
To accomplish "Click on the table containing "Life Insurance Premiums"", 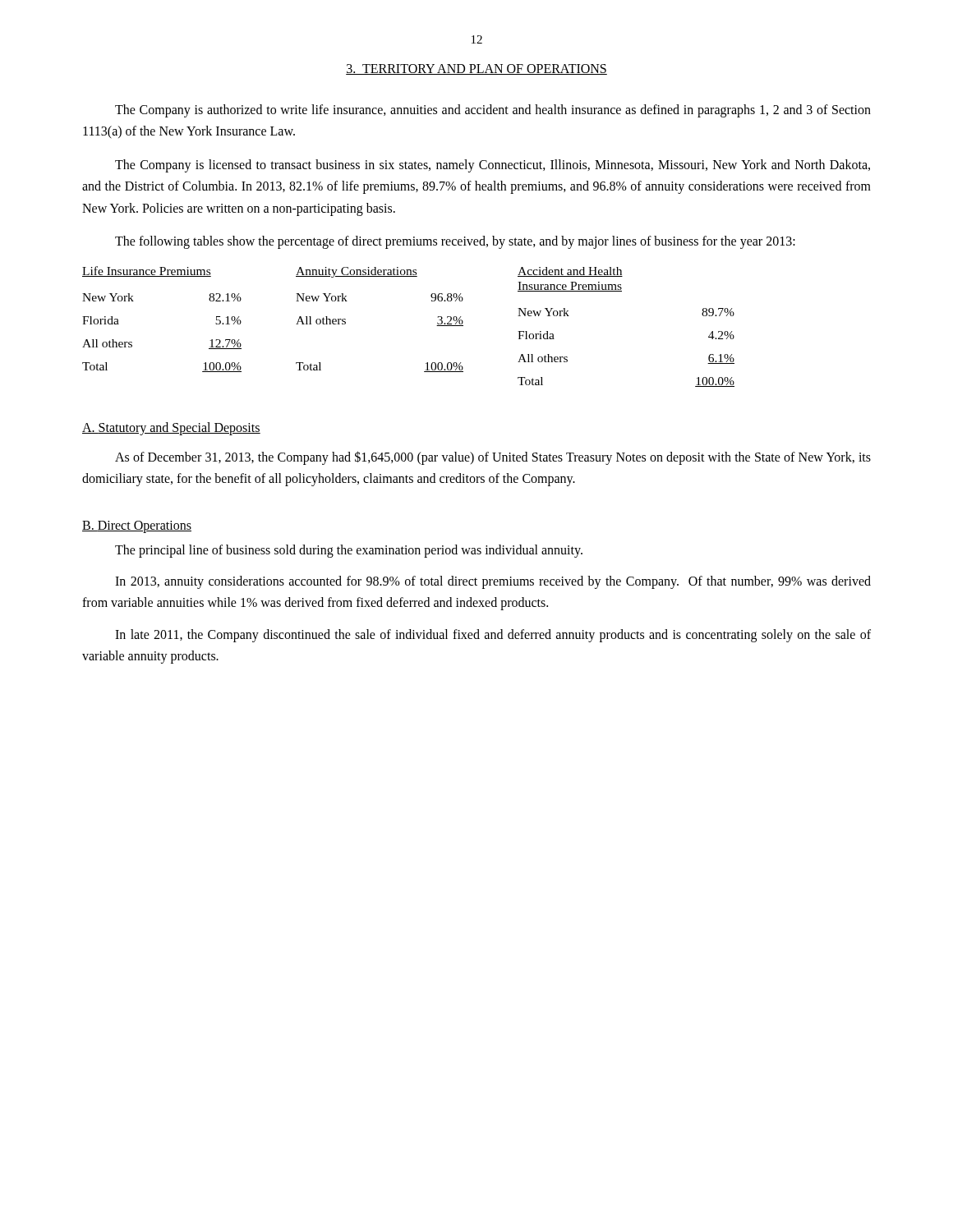I will pos(476,328).
